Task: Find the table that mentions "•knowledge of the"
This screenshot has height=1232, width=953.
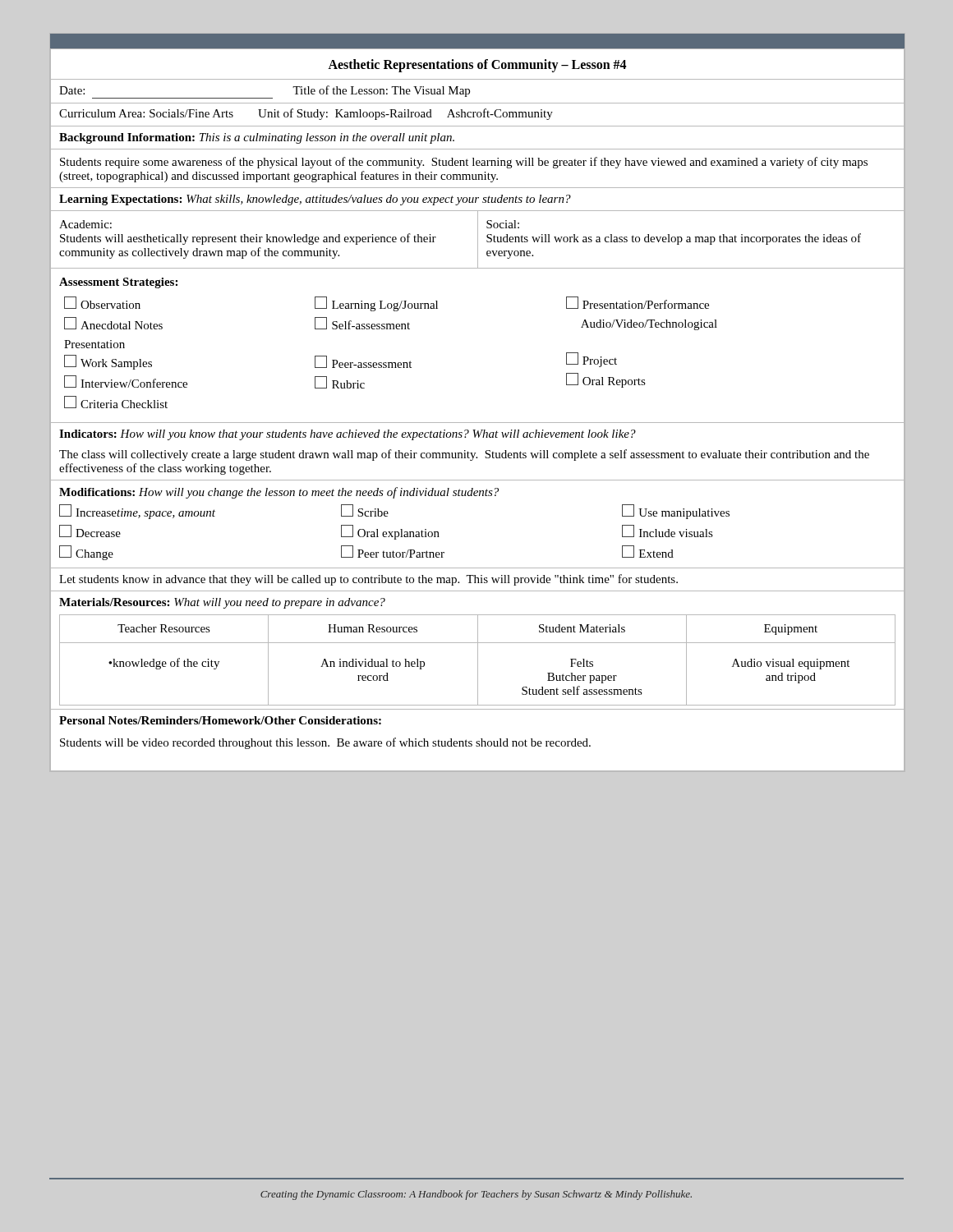Action: pos(477,660)
